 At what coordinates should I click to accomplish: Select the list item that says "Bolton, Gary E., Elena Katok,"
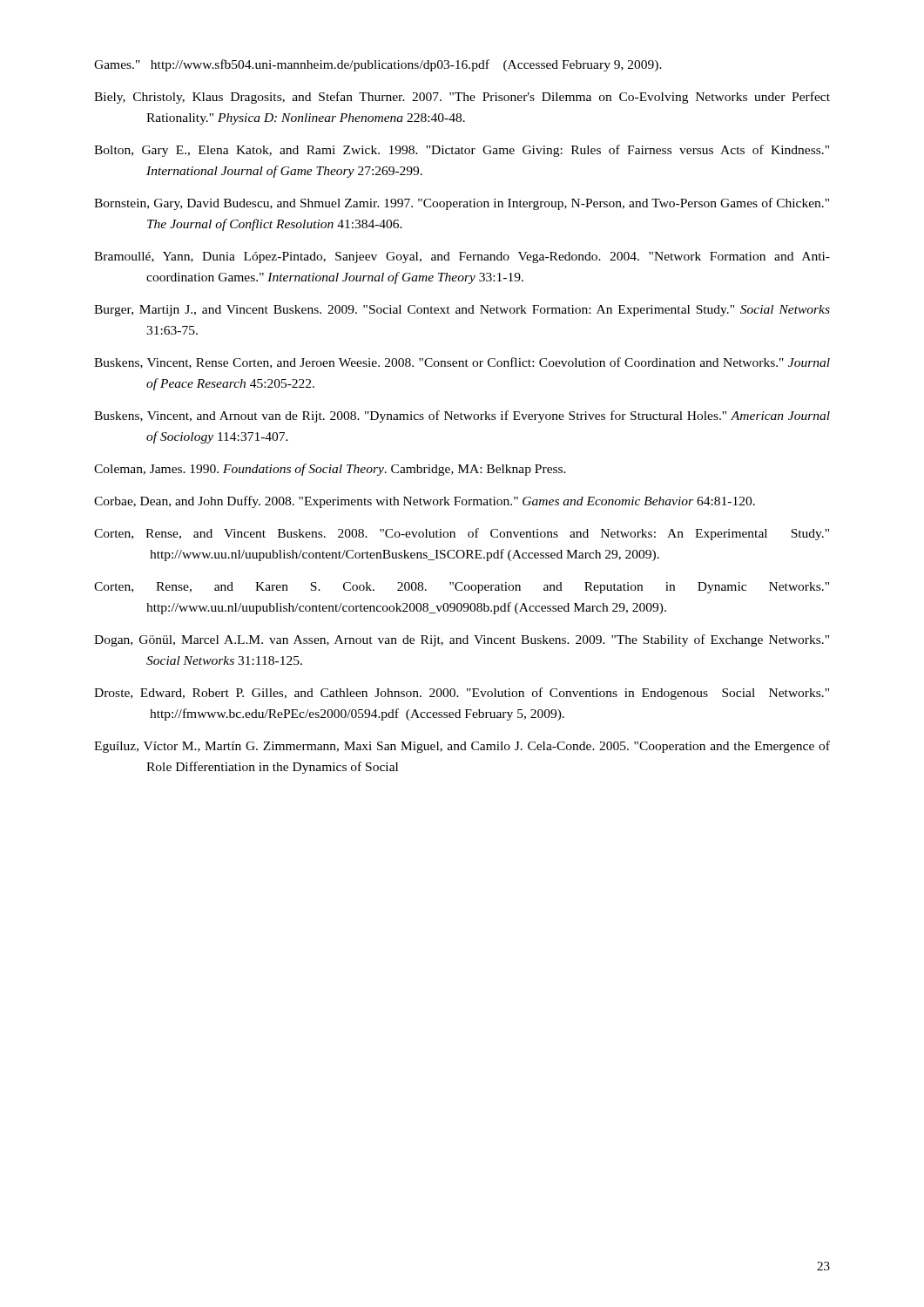tap(462, 160)
